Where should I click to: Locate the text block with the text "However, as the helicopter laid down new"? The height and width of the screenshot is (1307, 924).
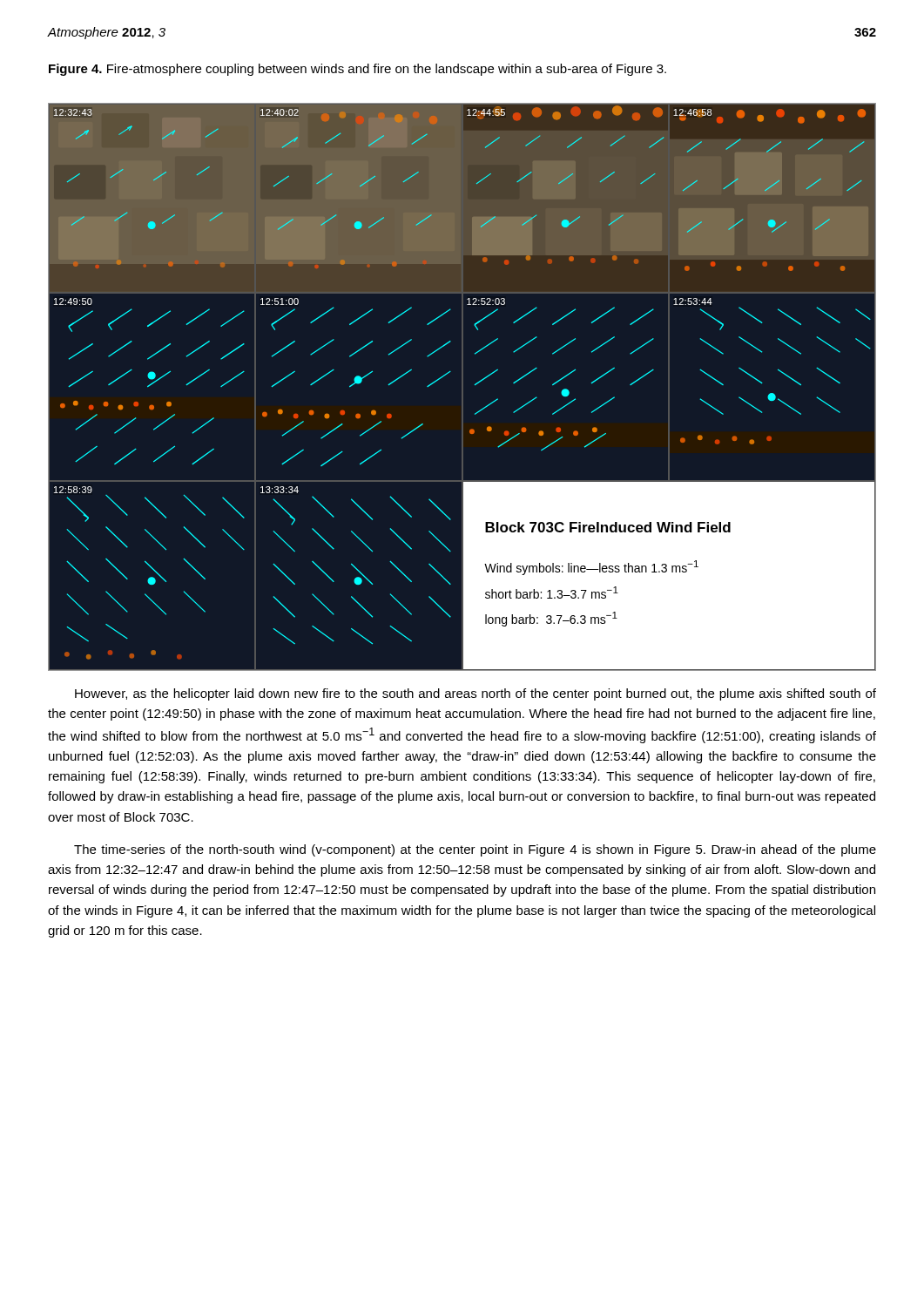tap(462, 755)
